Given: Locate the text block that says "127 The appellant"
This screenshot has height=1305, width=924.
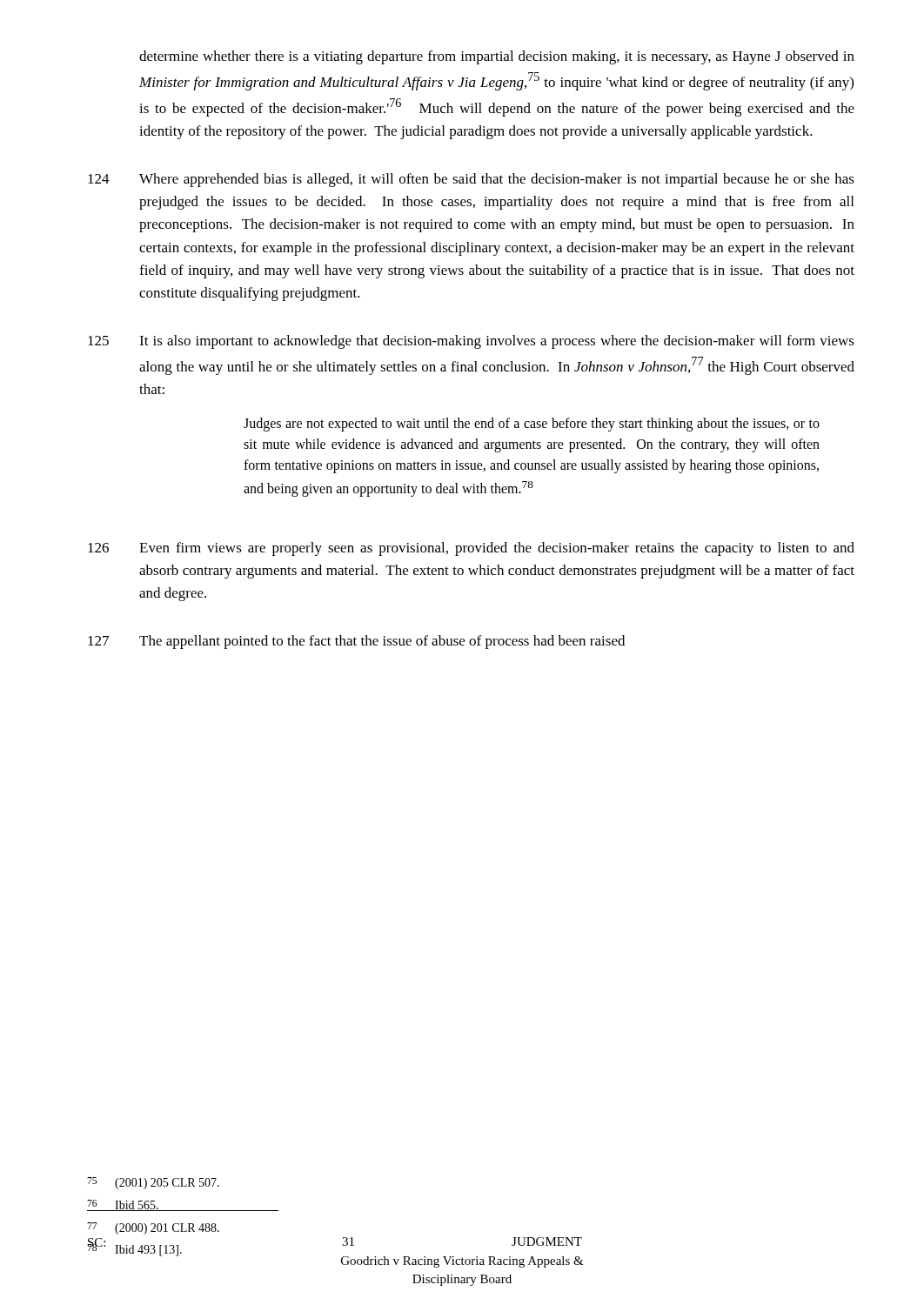Looking at the screenshot, I should tap(471, 641).
